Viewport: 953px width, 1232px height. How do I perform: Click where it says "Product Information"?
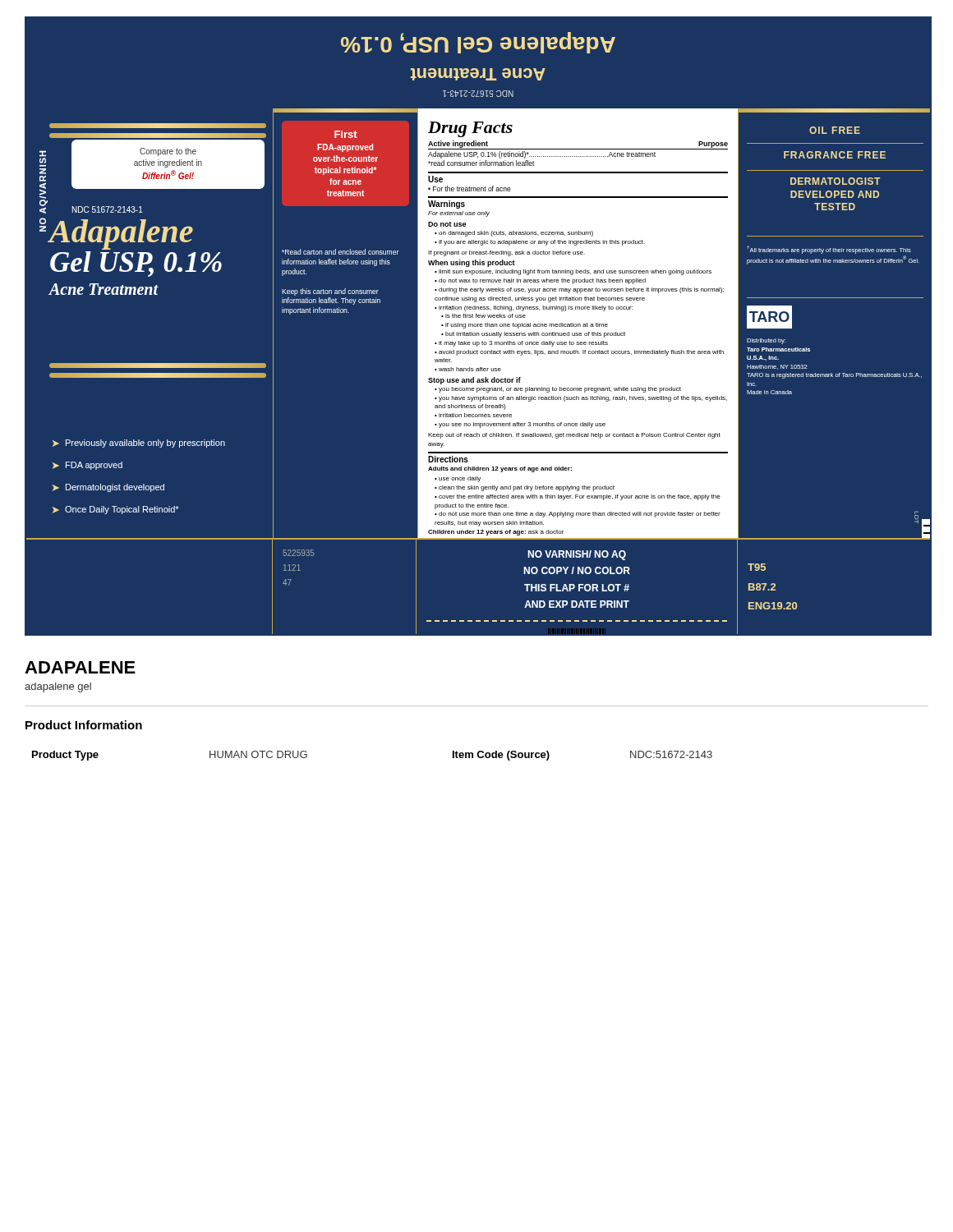point(84,725)
